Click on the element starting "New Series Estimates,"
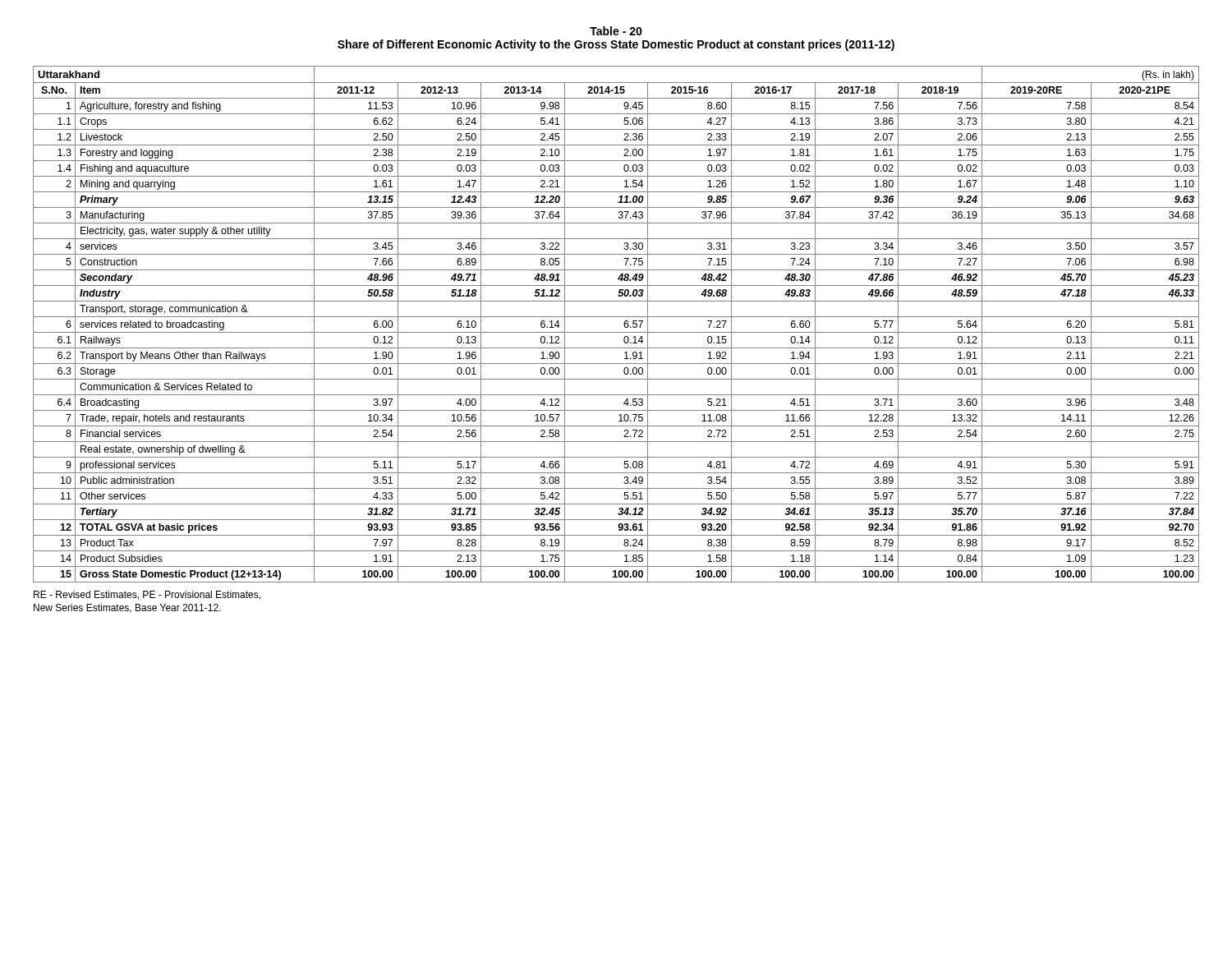Viewport: 1232px width, 953px height. coord(127,608)
